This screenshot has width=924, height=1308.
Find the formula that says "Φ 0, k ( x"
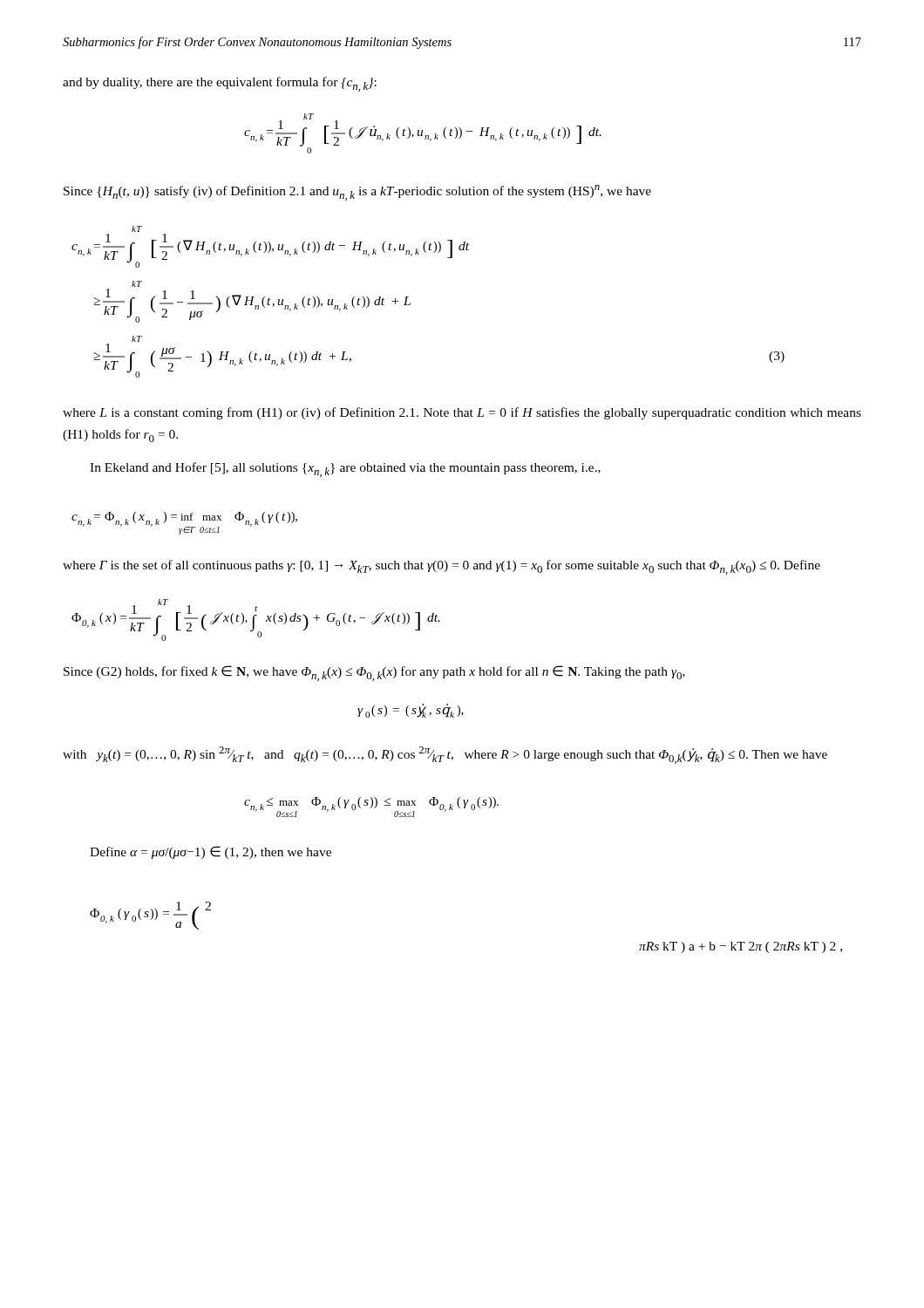coord(324,617)
